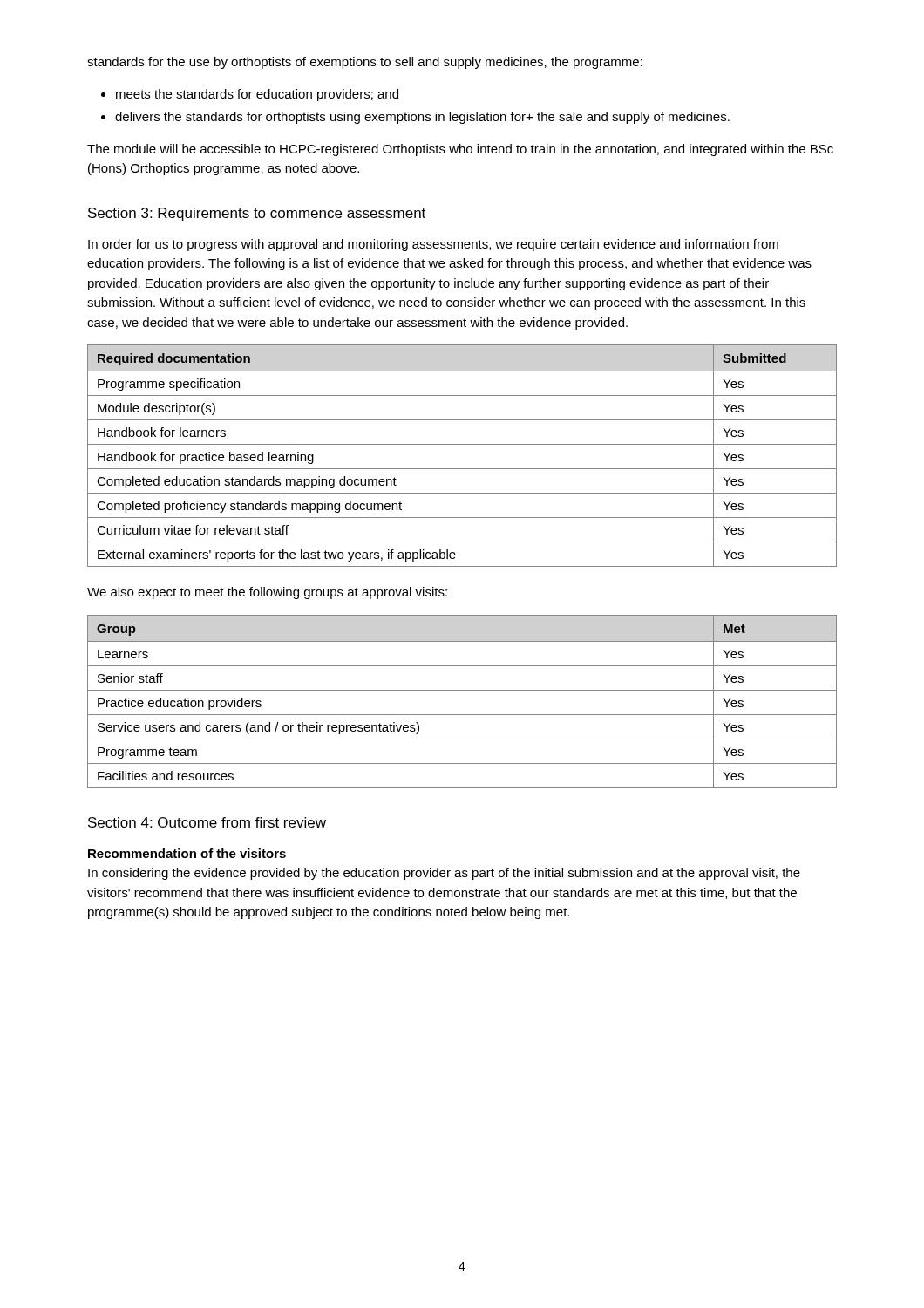
Task: Locate the text "Section 3: Requirements to commence assessment"
Action: pyautogui.click(x=256, y=213)
